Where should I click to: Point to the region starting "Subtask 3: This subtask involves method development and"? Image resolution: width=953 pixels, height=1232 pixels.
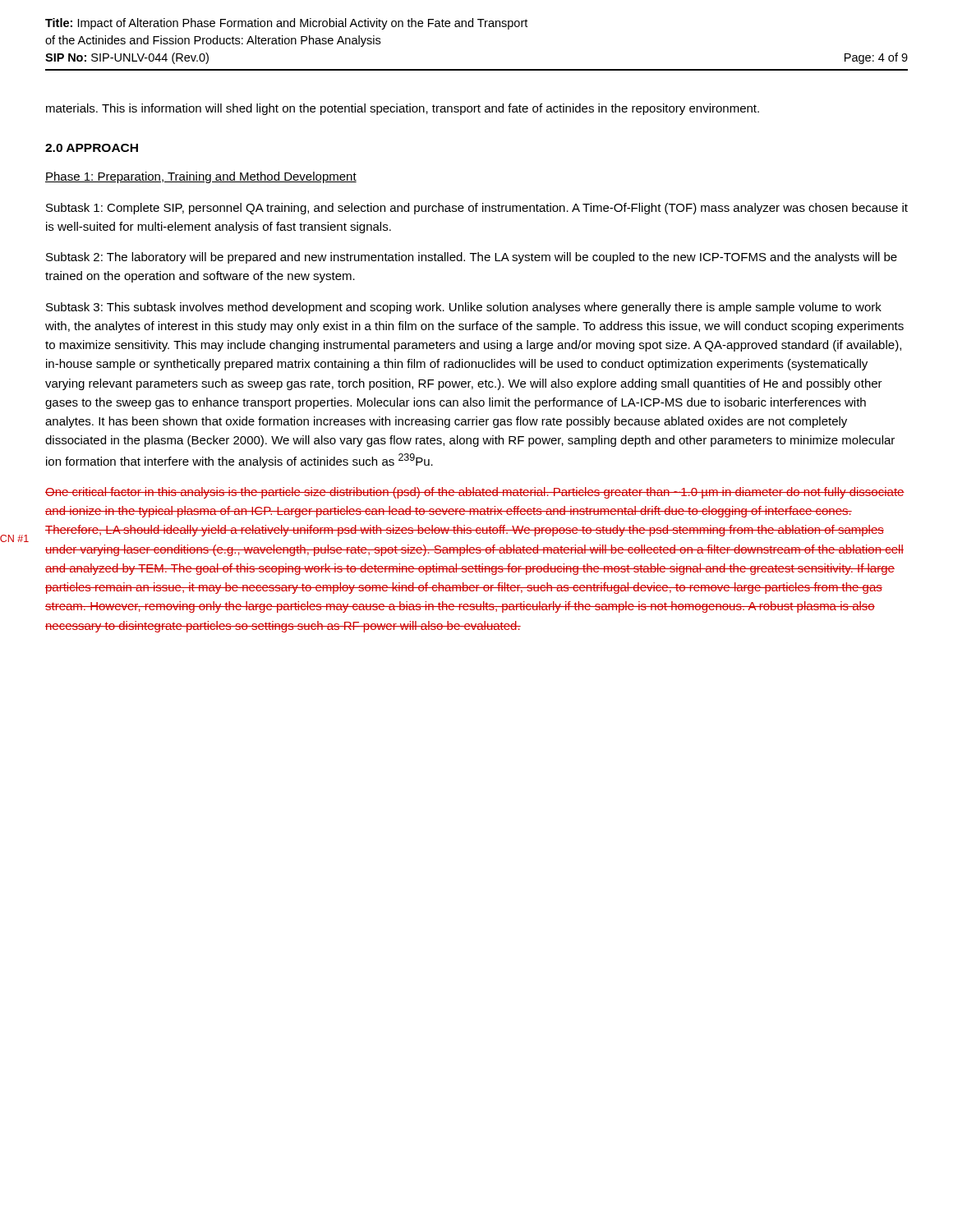(x=475, y=384)
